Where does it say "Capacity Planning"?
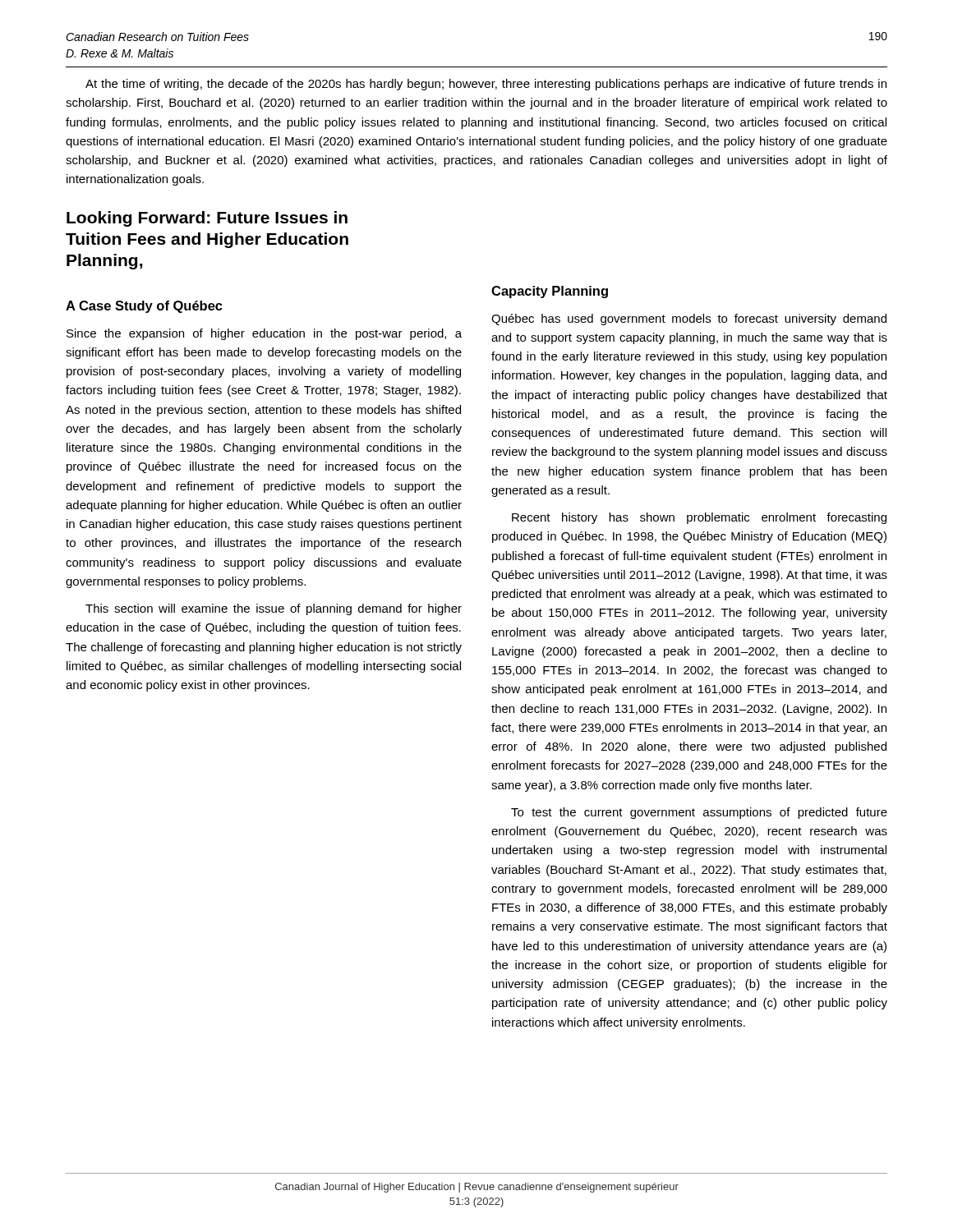Screen dimensions: 1232x953 click(550, 291)
